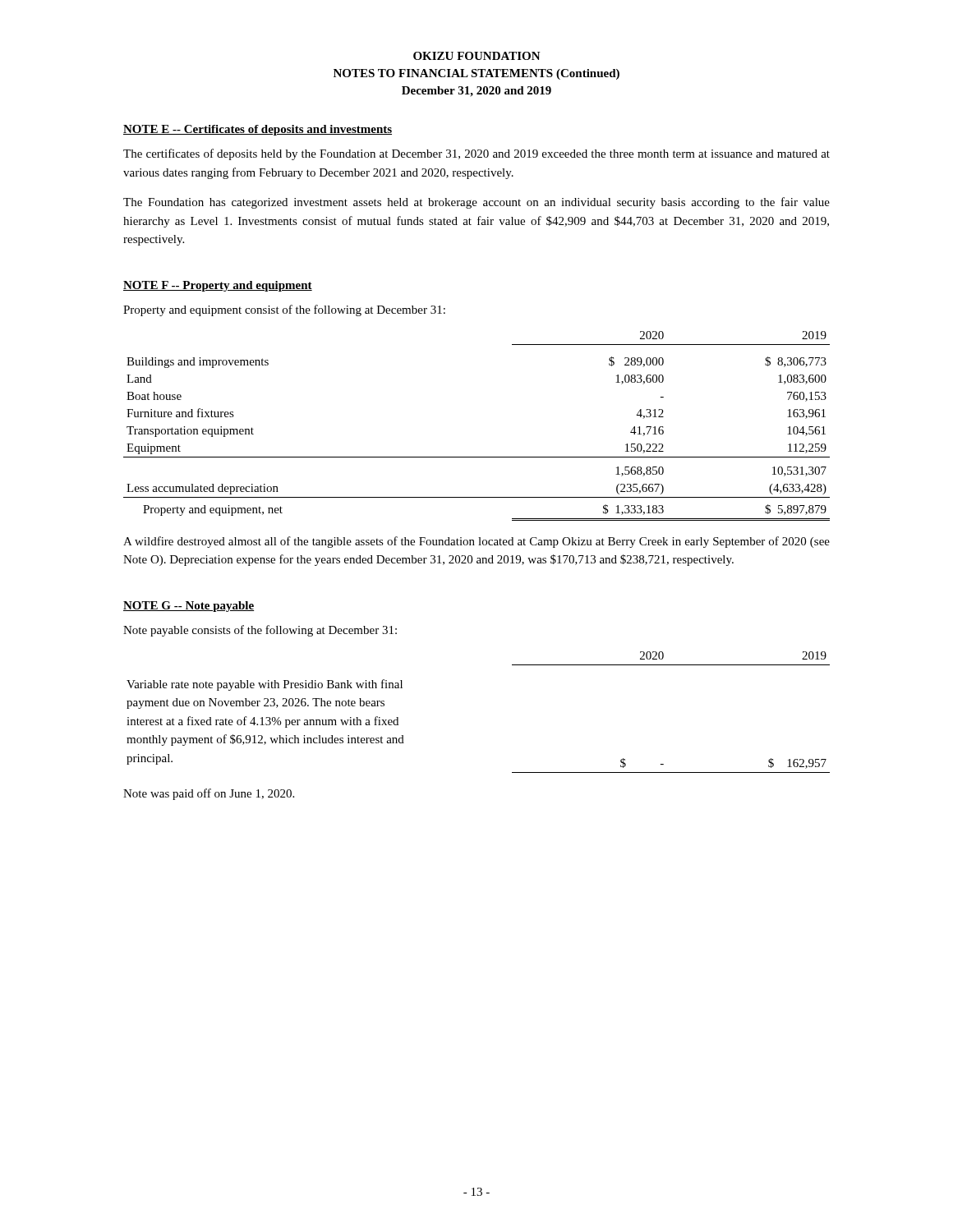Screen dimensions: 1232x953
Task: Click on the section header that says "NOTE F -- Property and"
Action: click(x=218, y=285)
